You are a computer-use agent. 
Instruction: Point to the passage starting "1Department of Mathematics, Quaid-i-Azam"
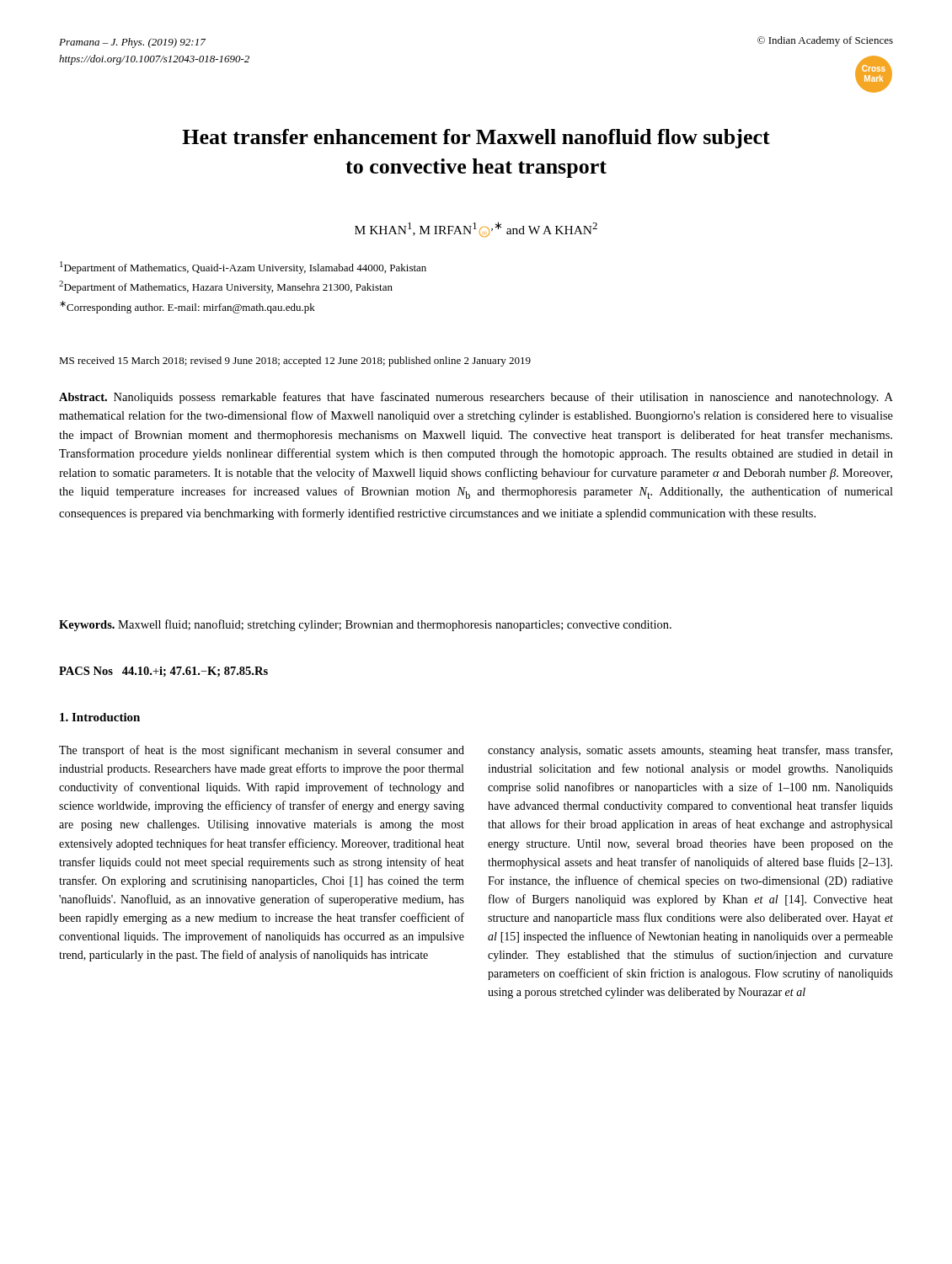(x=243, y=286)
